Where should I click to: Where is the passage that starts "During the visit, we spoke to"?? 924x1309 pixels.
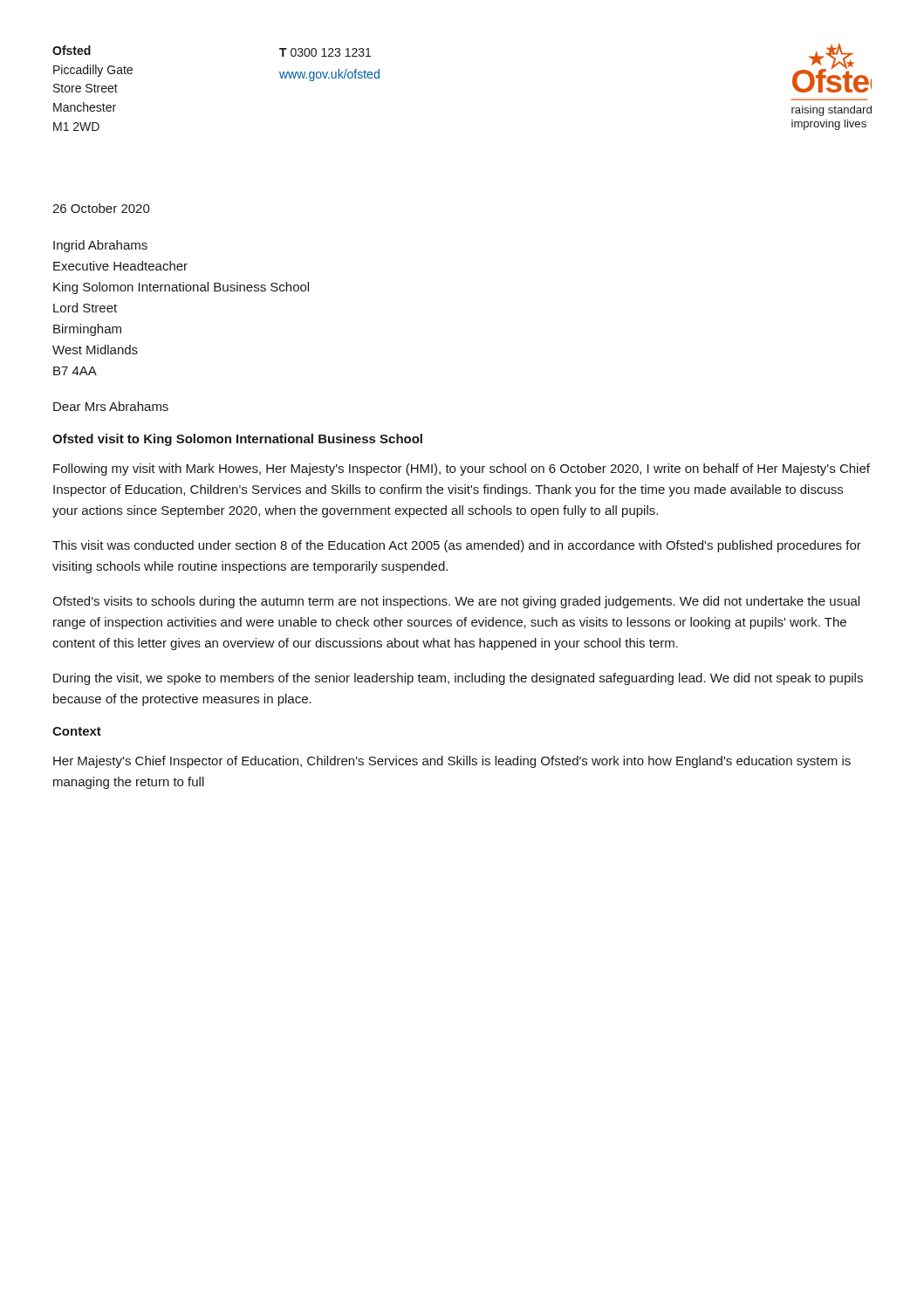pos(458,688)
